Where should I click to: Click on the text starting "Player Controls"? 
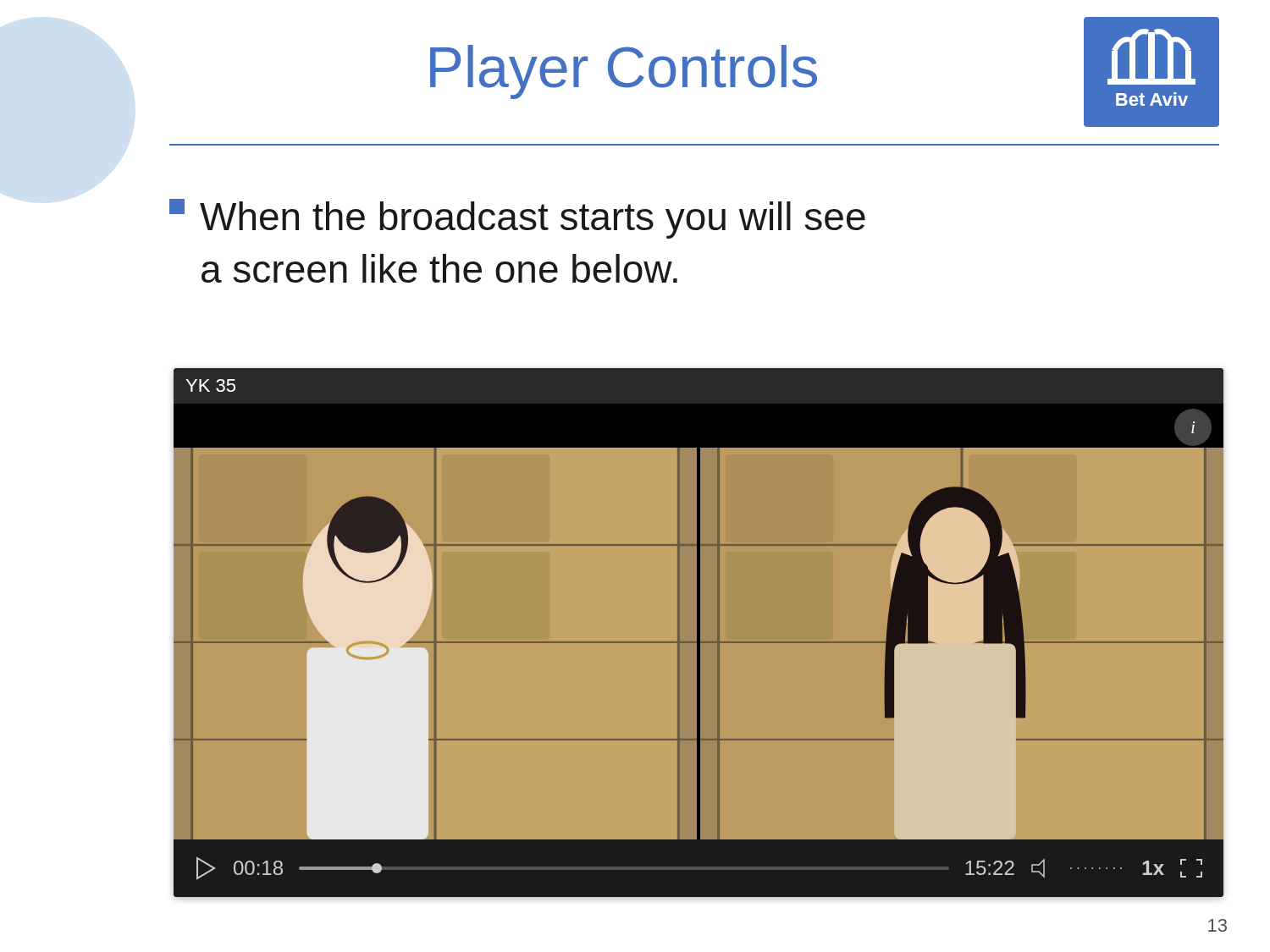[x=622, y=67]
